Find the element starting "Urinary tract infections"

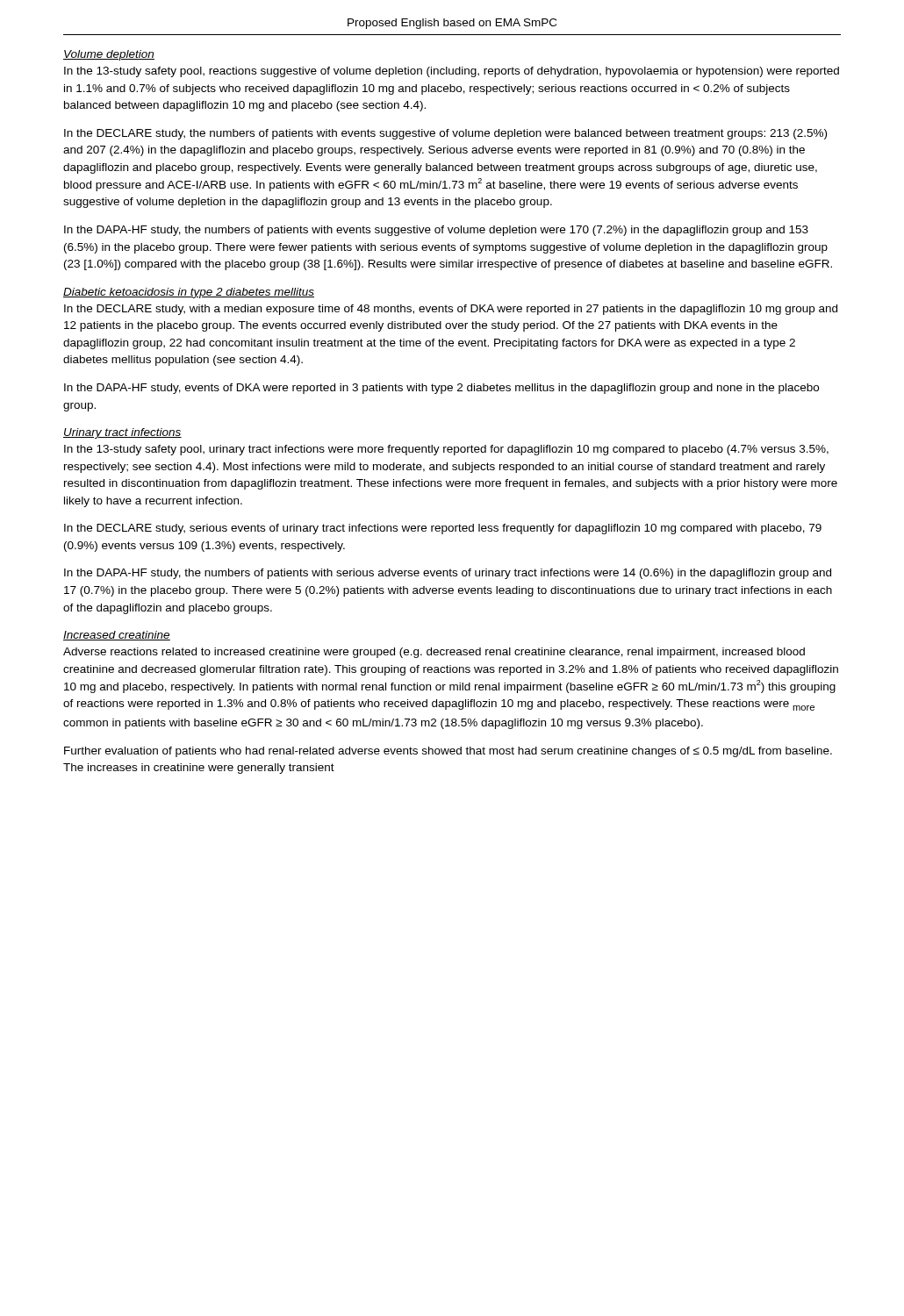pos(122,432)
